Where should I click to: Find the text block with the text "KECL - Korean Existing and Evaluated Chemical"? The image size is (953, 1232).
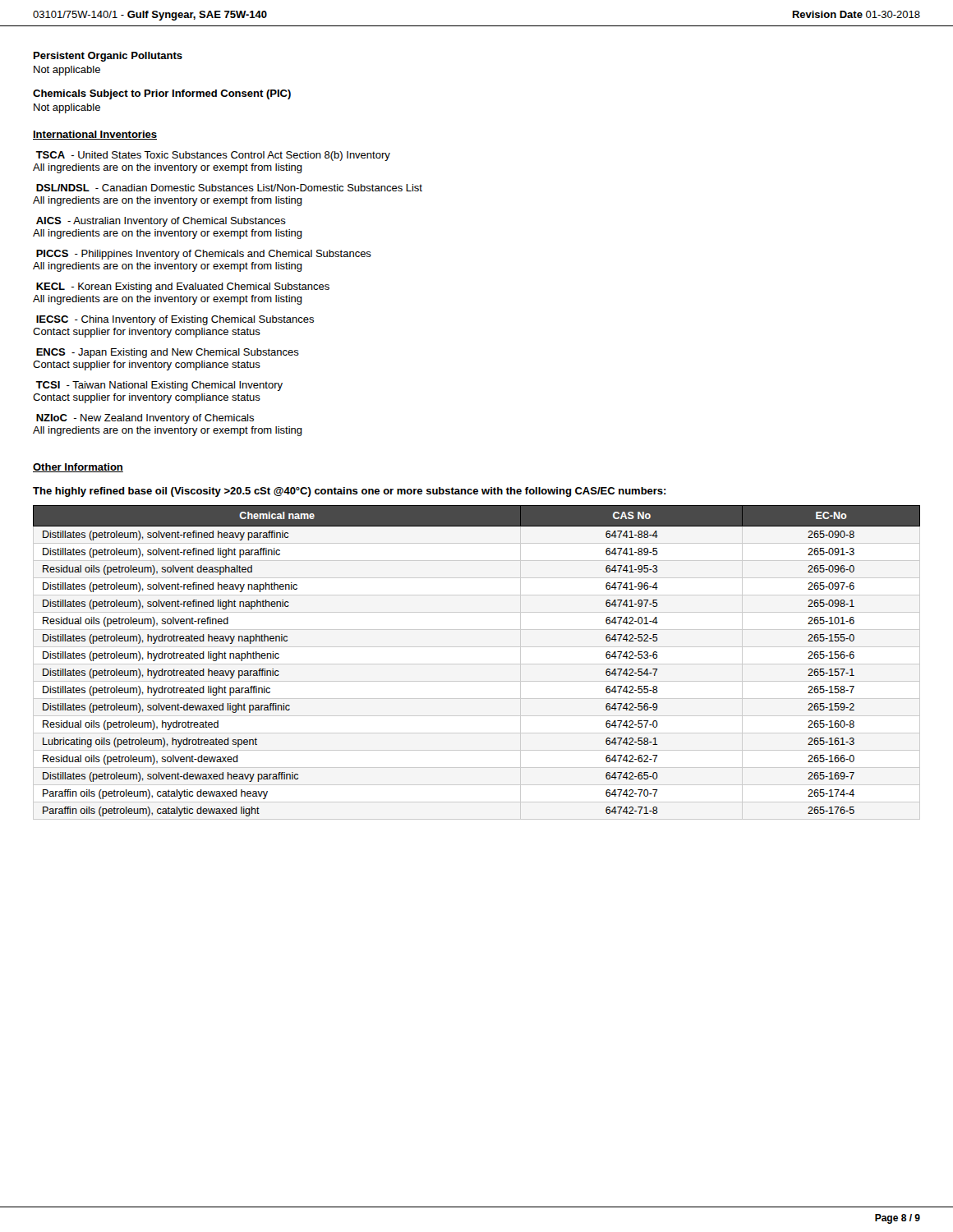(x=181, y=292)
